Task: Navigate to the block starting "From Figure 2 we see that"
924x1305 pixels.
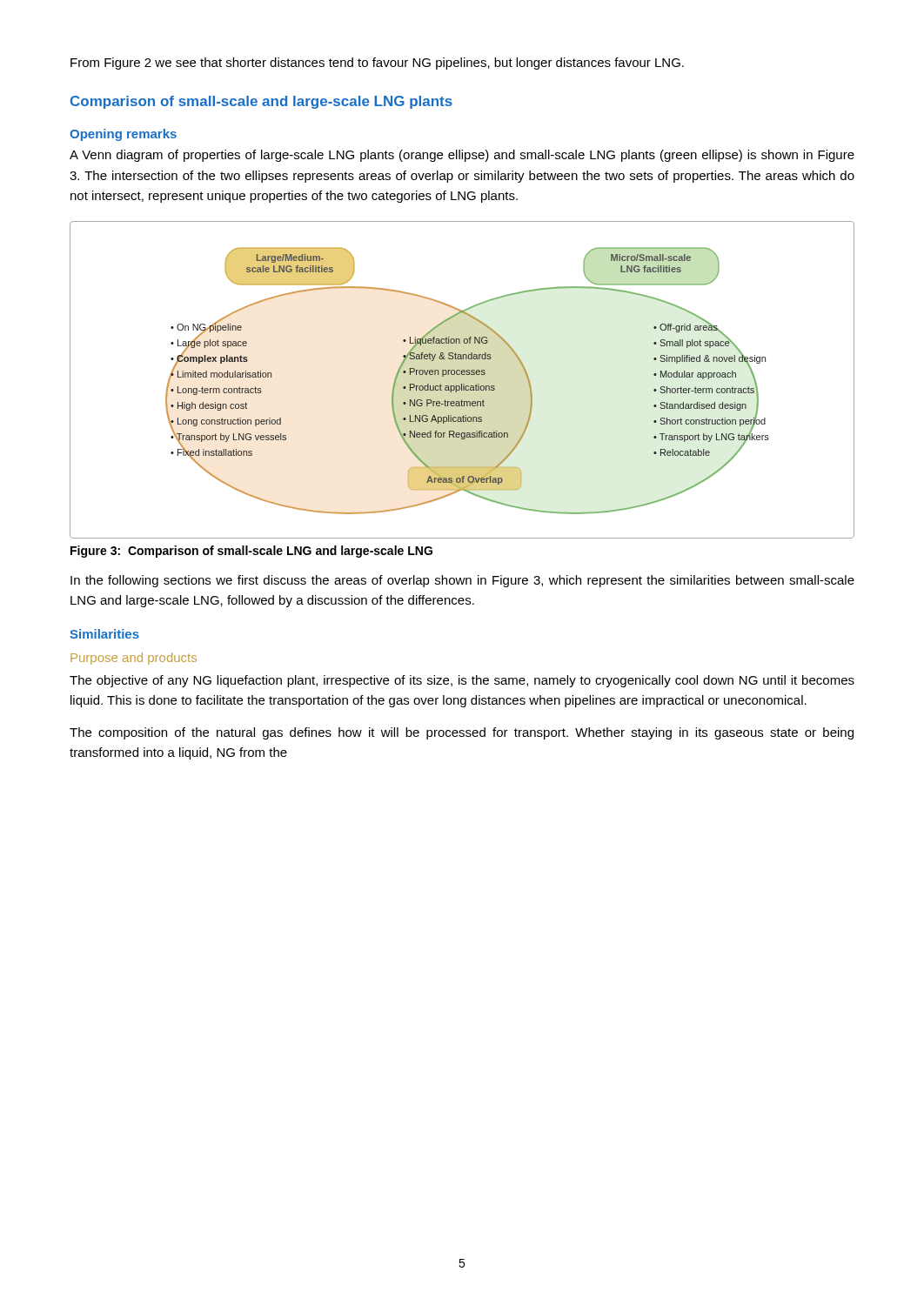Action: (x=377, y=62)
